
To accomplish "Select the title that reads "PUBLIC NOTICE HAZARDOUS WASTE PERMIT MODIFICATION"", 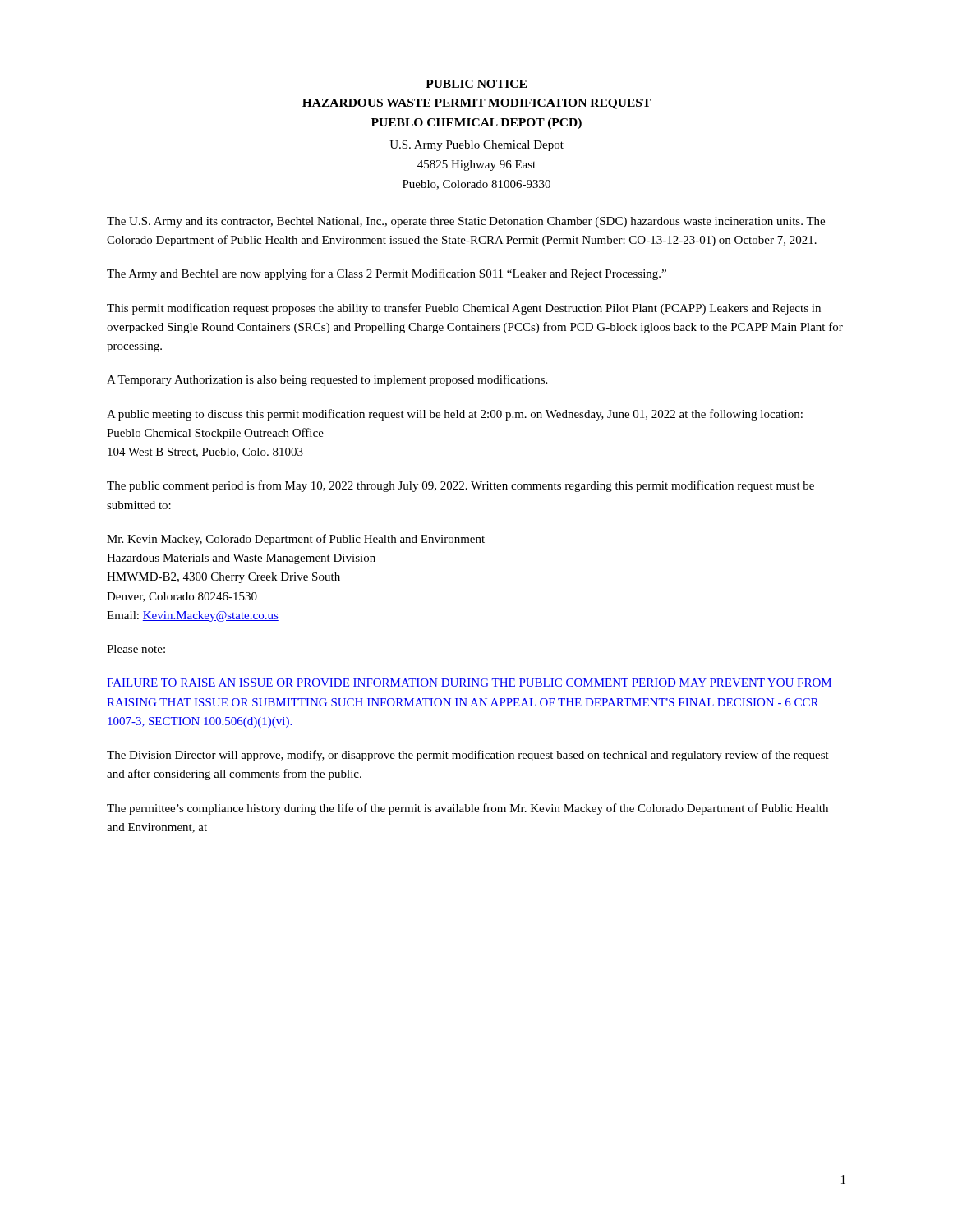I will (476, 134).
